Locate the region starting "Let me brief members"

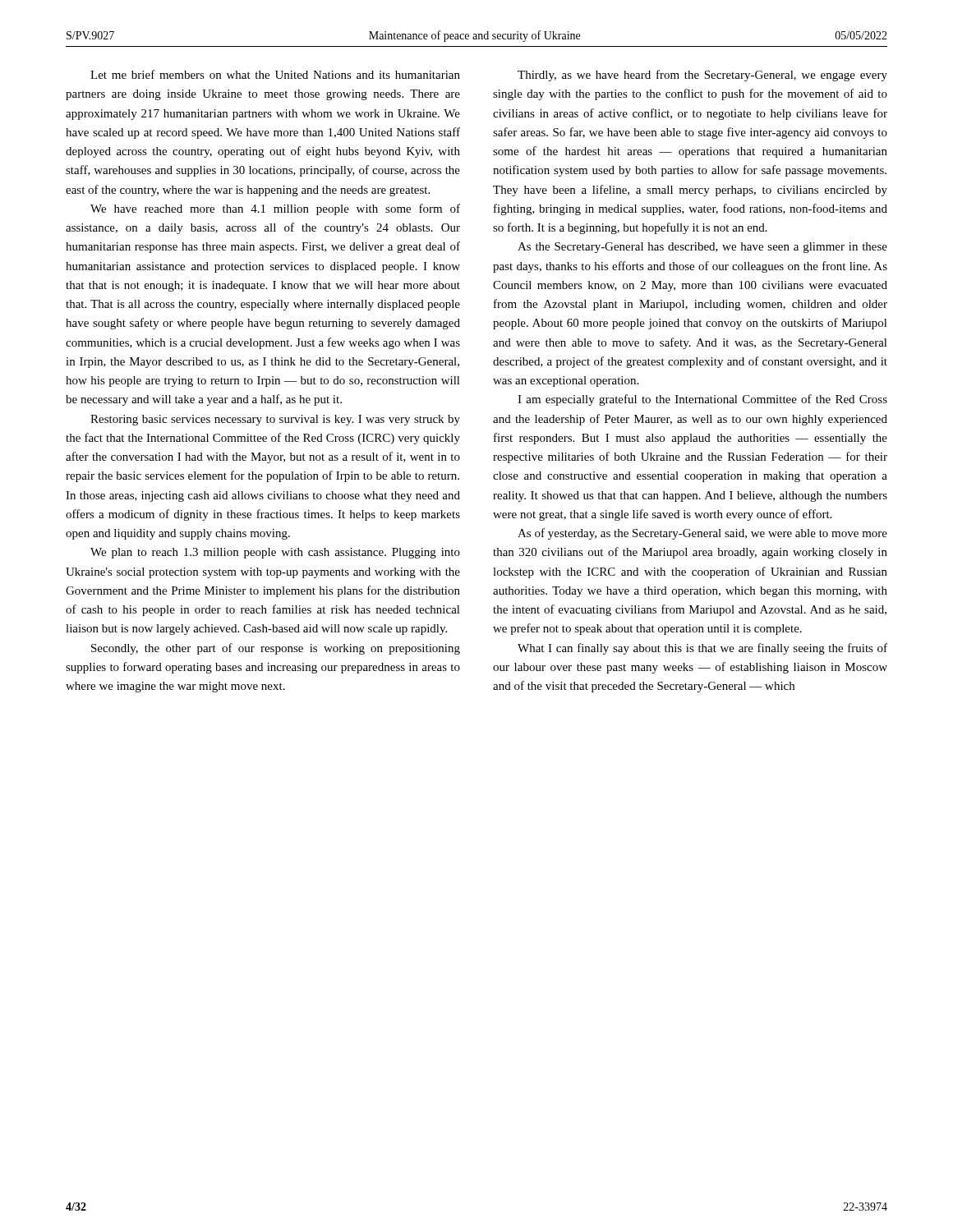[x=263, y=133]
